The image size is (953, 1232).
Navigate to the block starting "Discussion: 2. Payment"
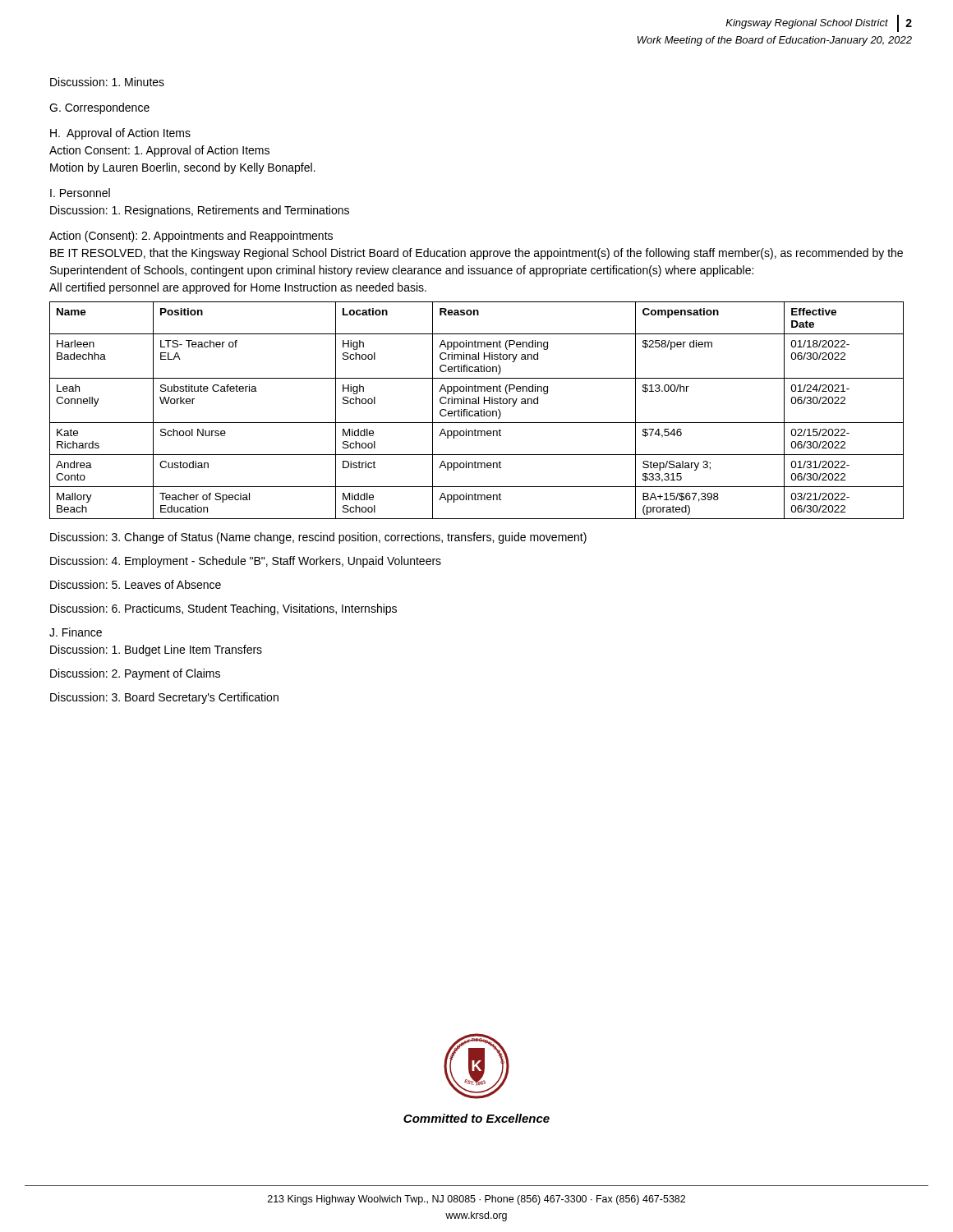135,673
